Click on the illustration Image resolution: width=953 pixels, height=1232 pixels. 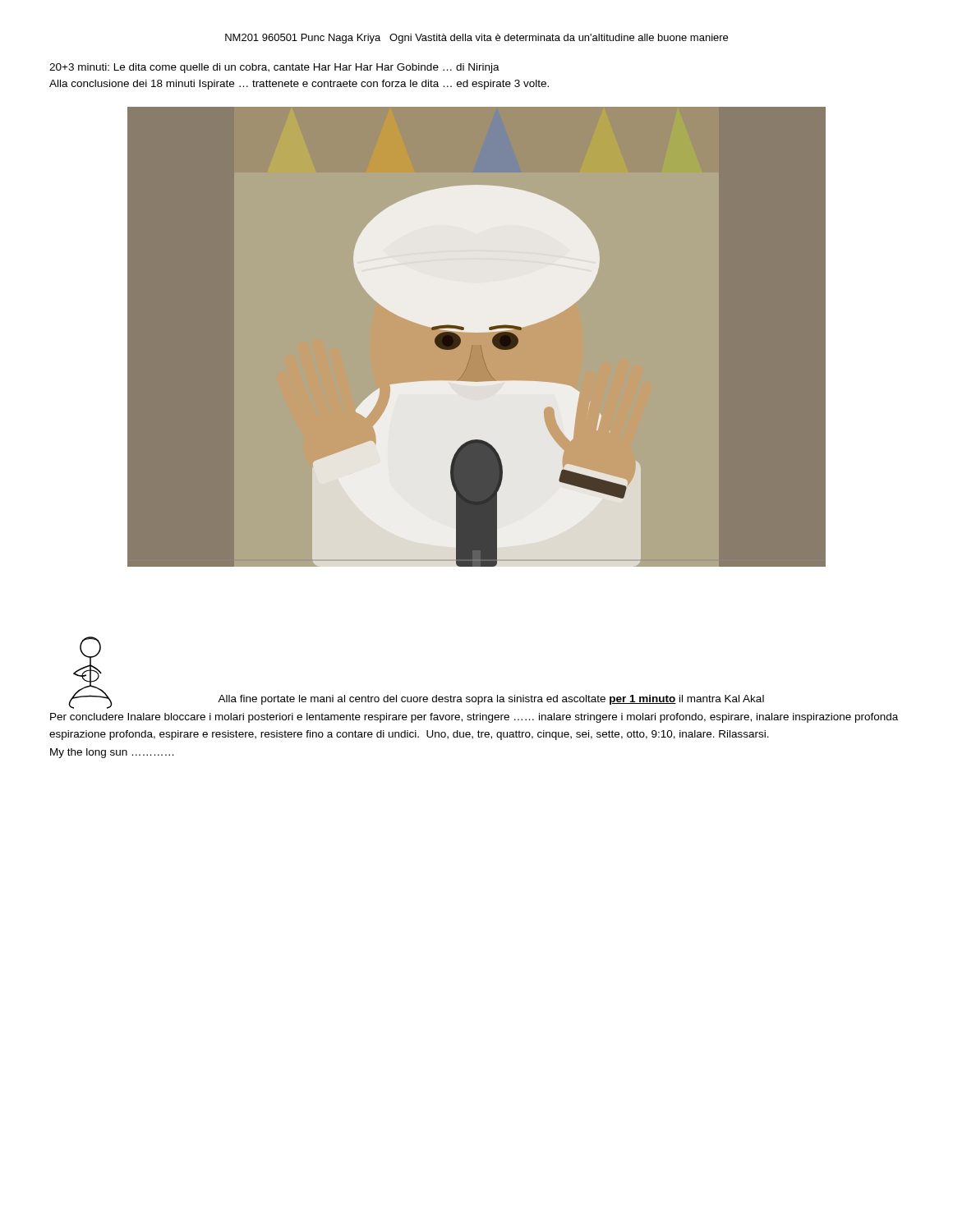90,673
